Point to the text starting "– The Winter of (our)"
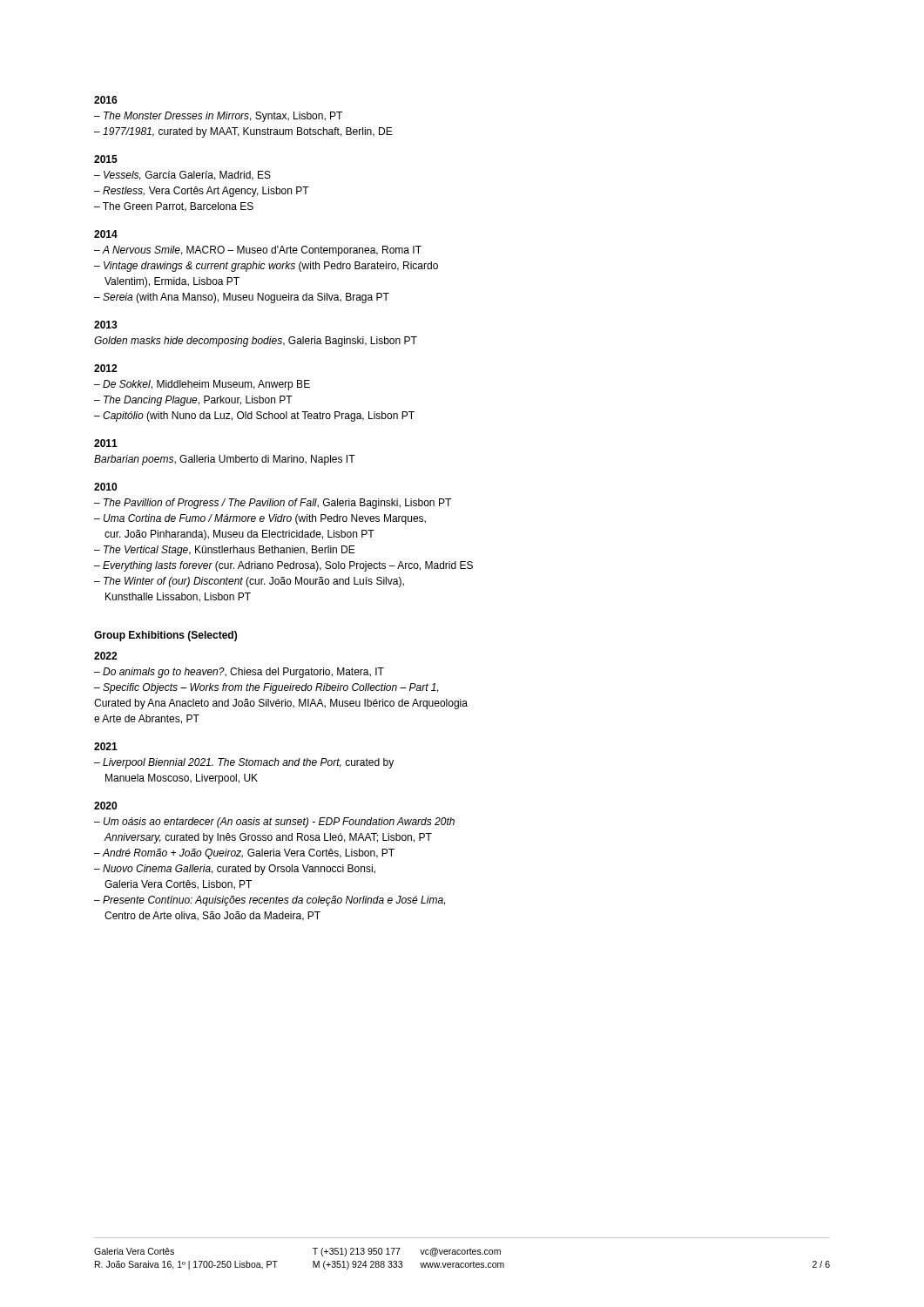 click(249, 589)
